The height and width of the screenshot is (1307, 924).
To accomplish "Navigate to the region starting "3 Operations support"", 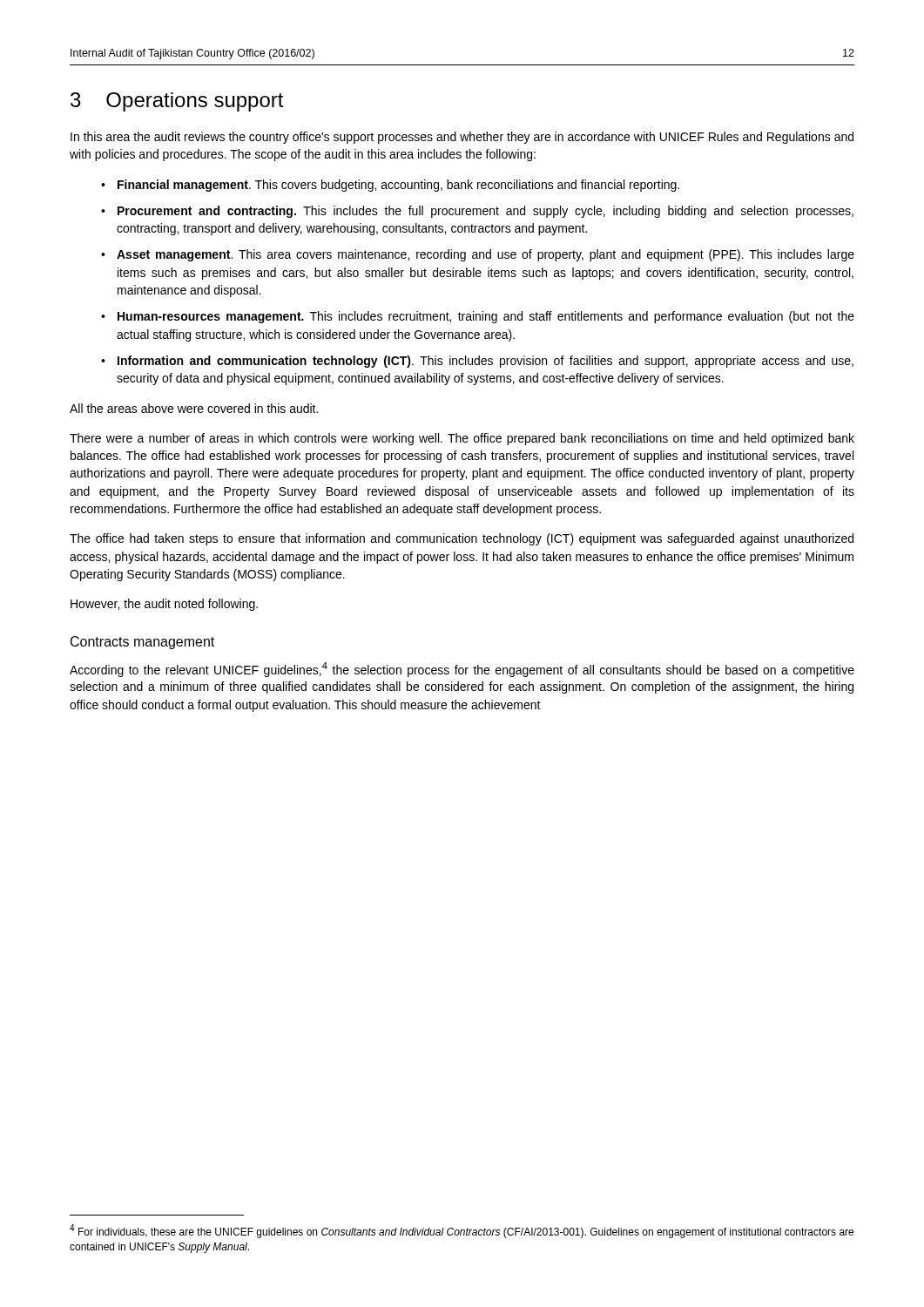I will [177, 102].
